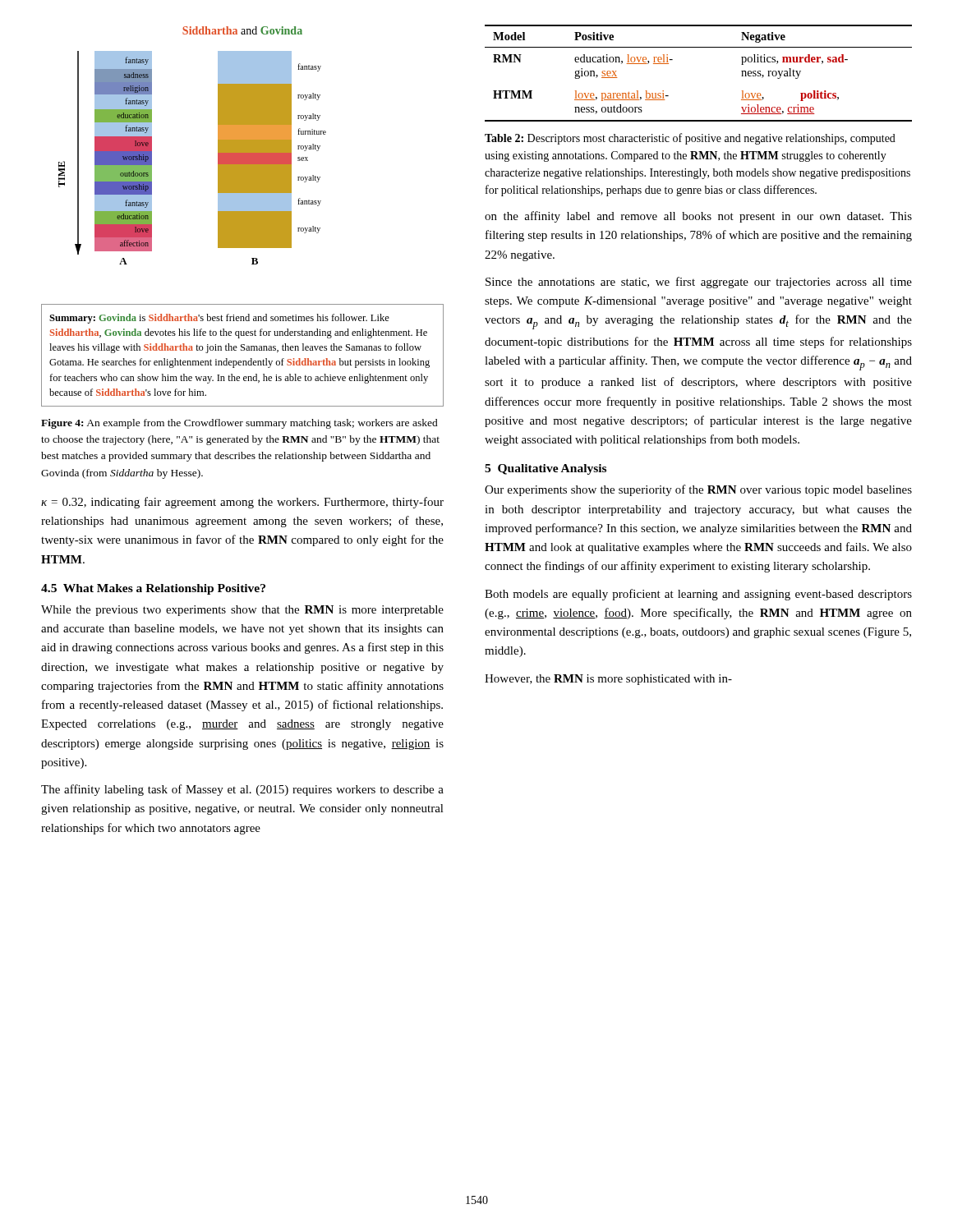This screenshot has height=1232, width=953.
Task: Find "5 Qualitative Analysis" on this page
Action: pyautogui.click(x=546, y=468)
